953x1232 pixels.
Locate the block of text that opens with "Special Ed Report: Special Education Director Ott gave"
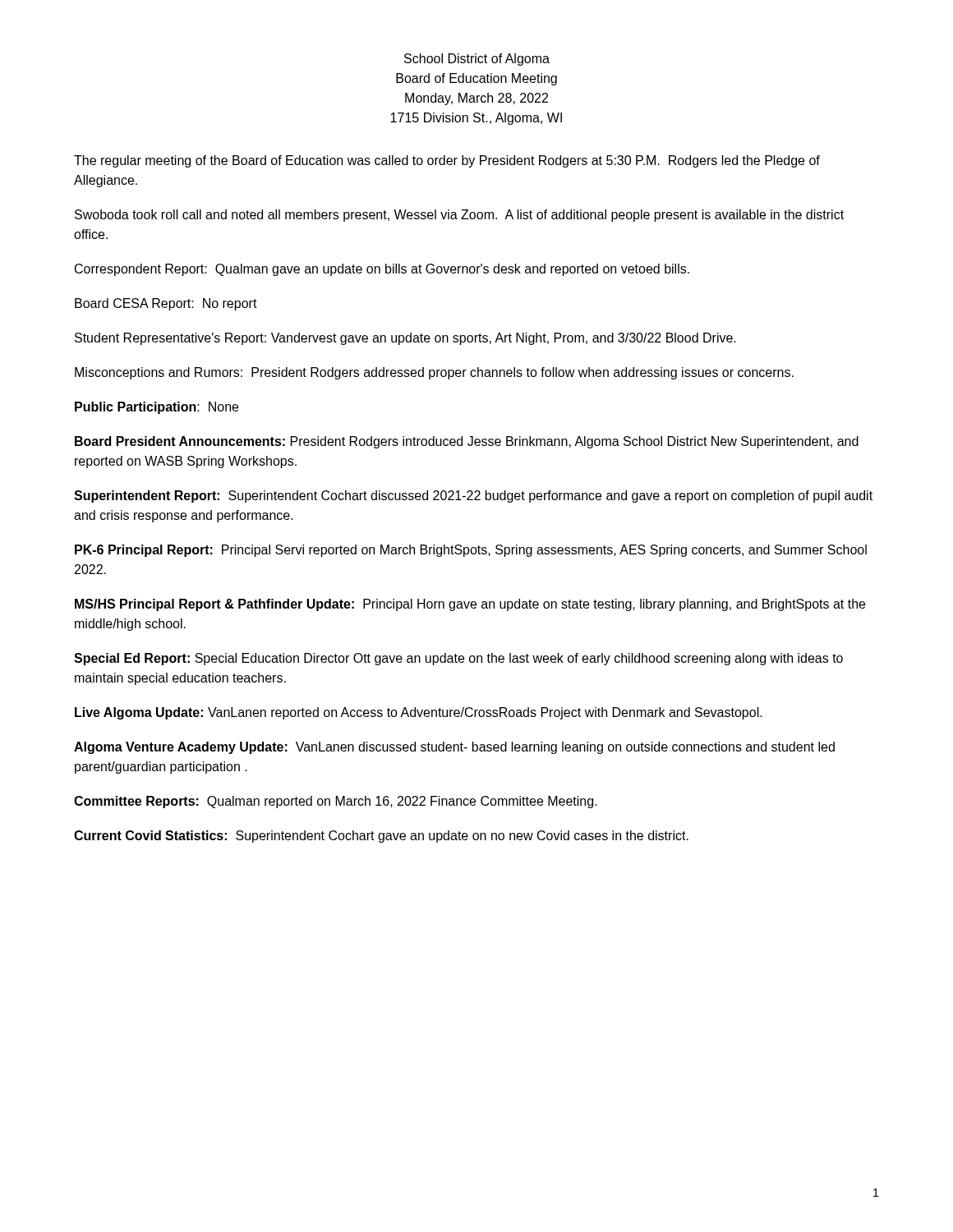pos(459,668)
